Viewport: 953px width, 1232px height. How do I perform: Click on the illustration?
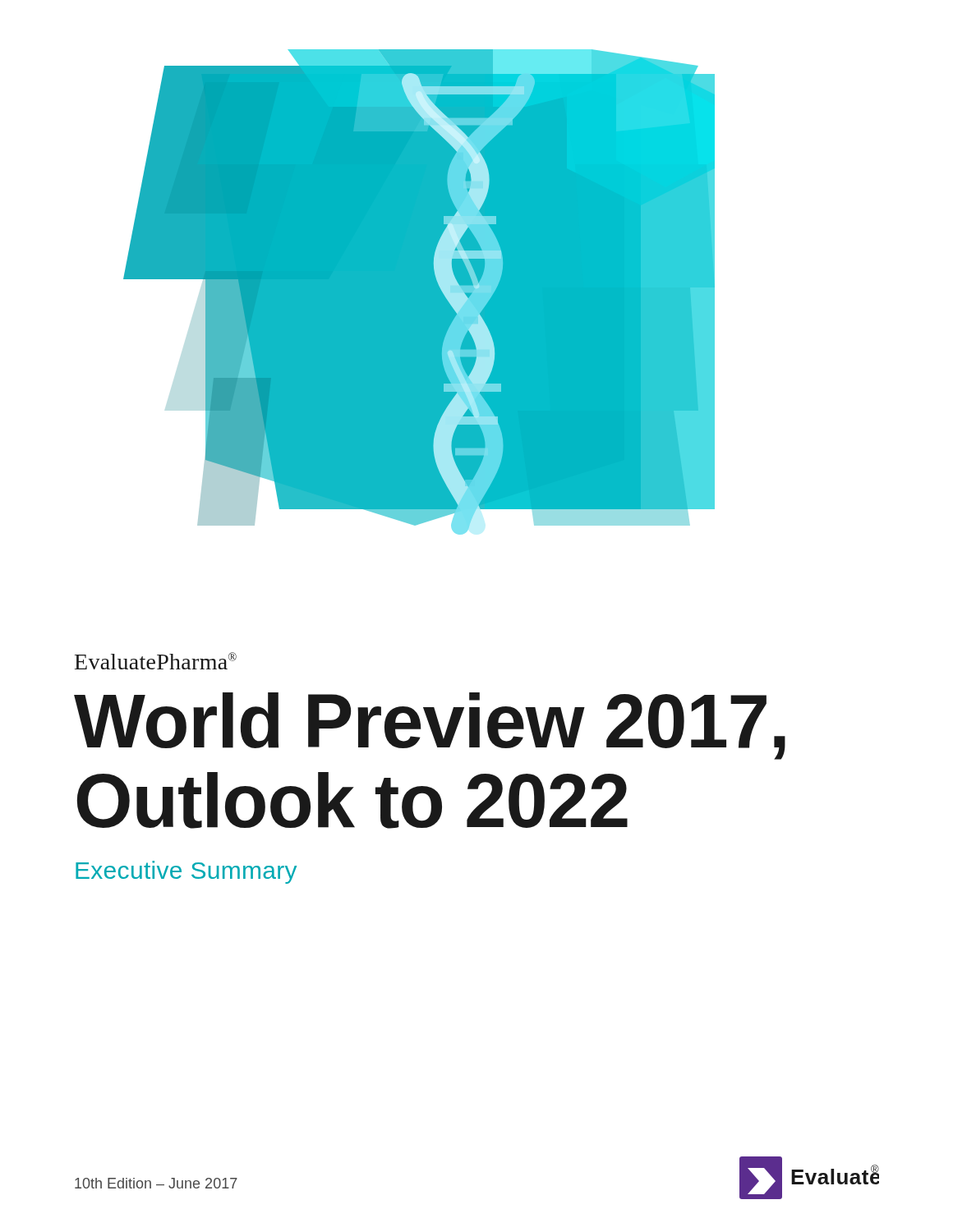point(476,296)
